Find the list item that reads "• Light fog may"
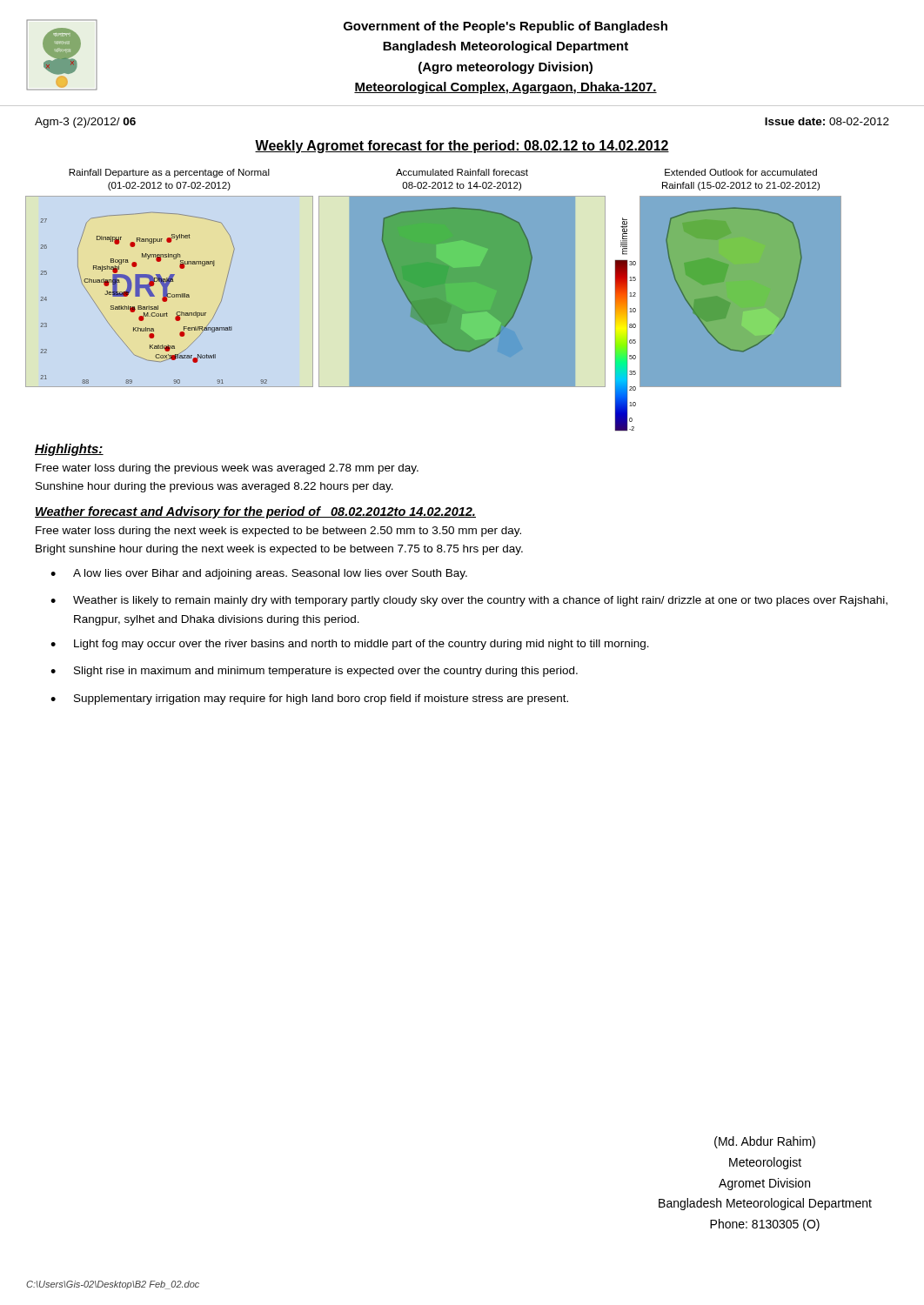Image resolution: width=924 pixels, height=1305 pixels. tap(462, 645)
